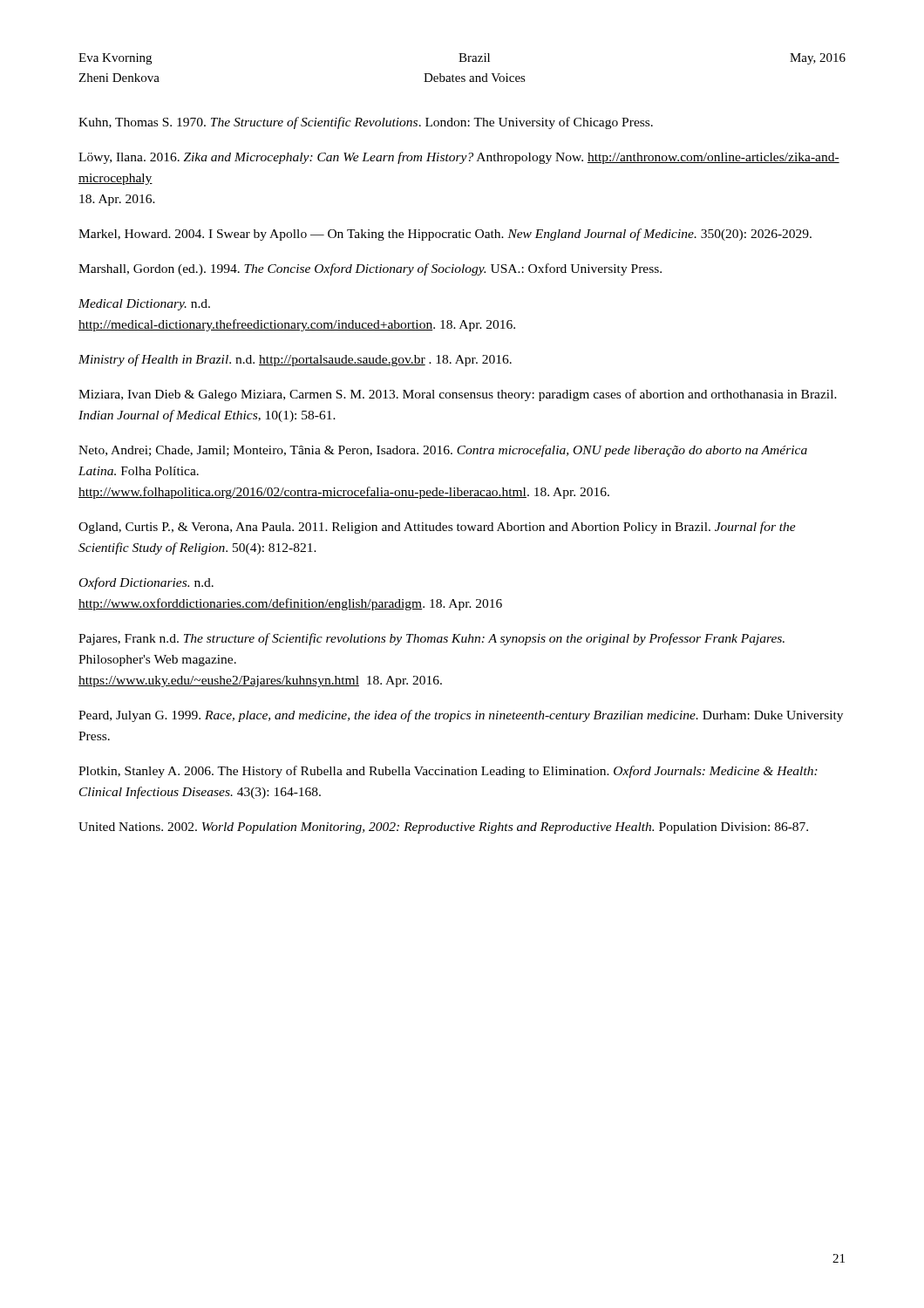Locate the list item containing "Medical Dictionary. n.d. http://medical-dictionary.thefreedictionary.com/induced+abortion. 18. Apr. 2016."
924x1308 pixels.
pyautogui.click(x=297, y=314)
